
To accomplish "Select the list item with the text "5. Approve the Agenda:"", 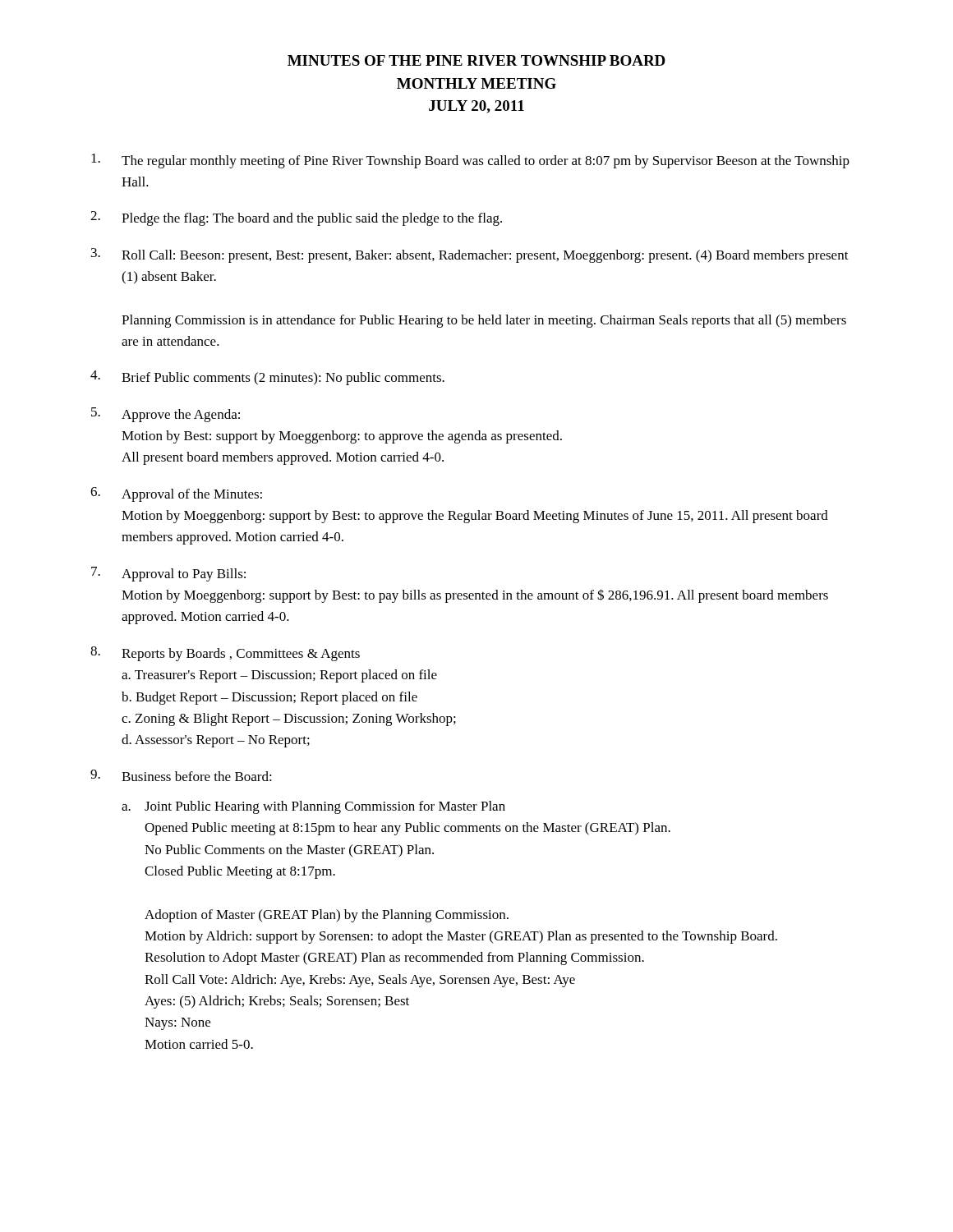I will (476, 436).
